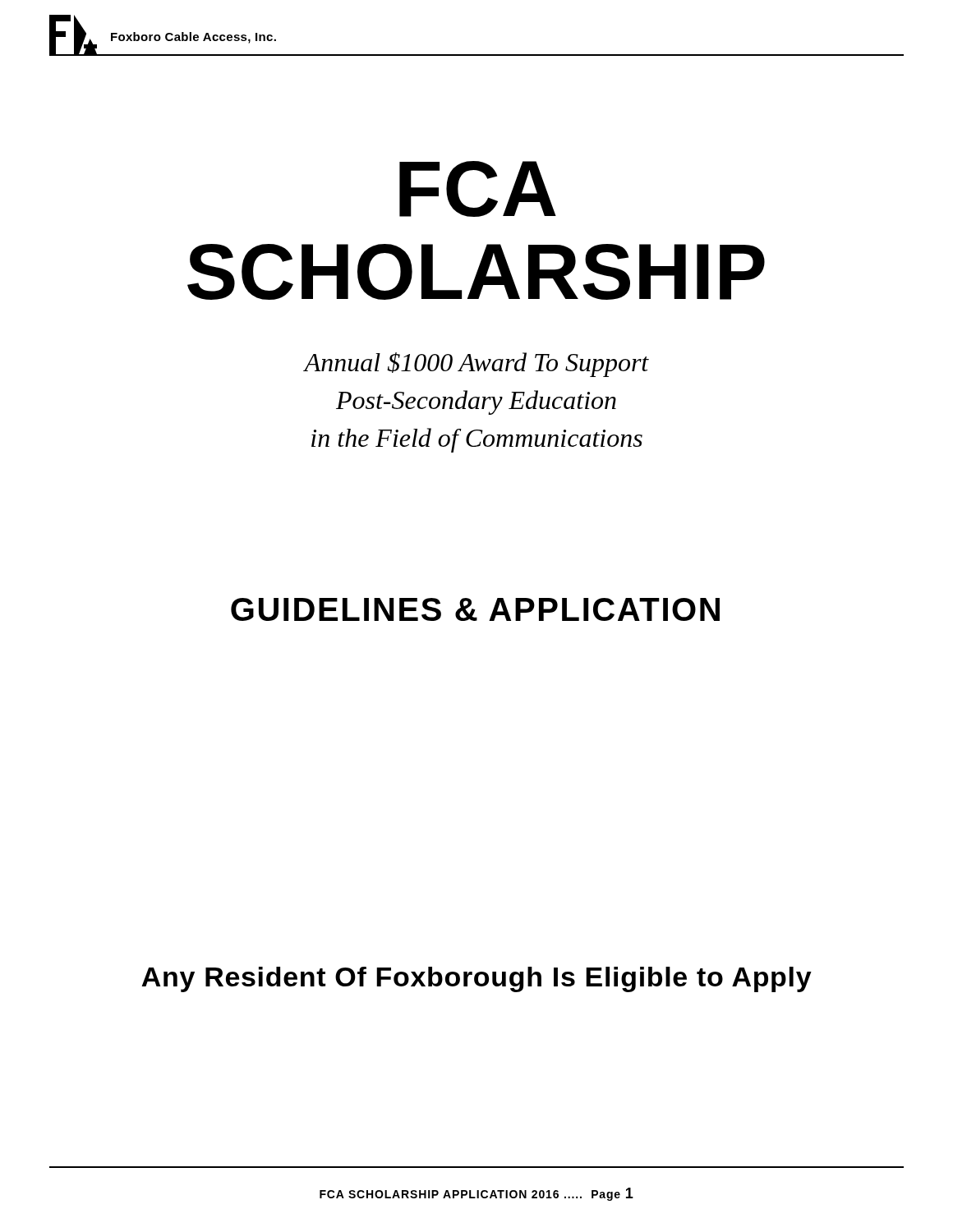Navigate to the region starting "FCASCHOLARSHIP Annual $1000 Award"
The width and height of the screenshot is (953, 1232).
[476, 303]
